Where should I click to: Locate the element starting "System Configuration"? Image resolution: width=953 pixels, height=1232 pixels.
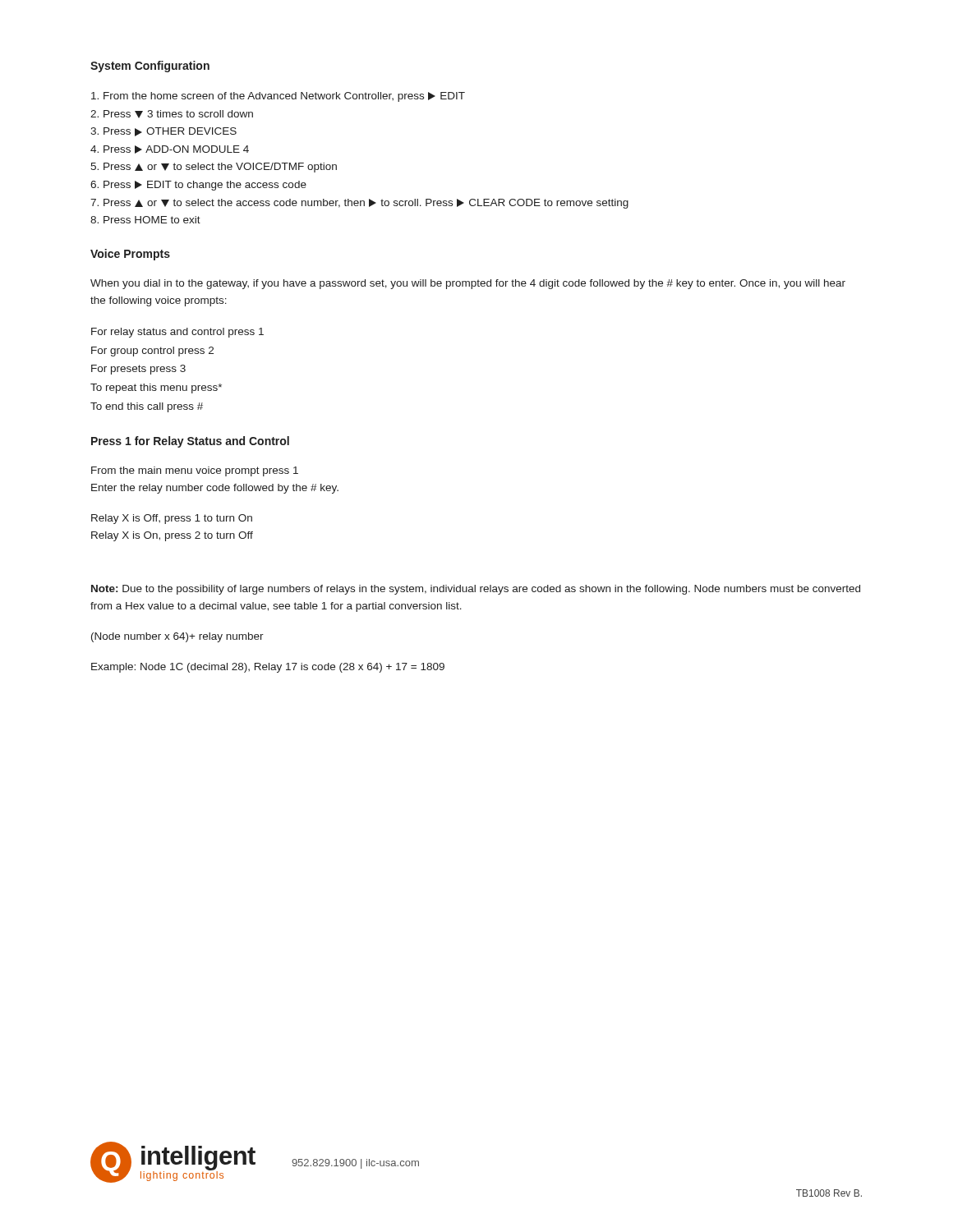tap(150, 66)
